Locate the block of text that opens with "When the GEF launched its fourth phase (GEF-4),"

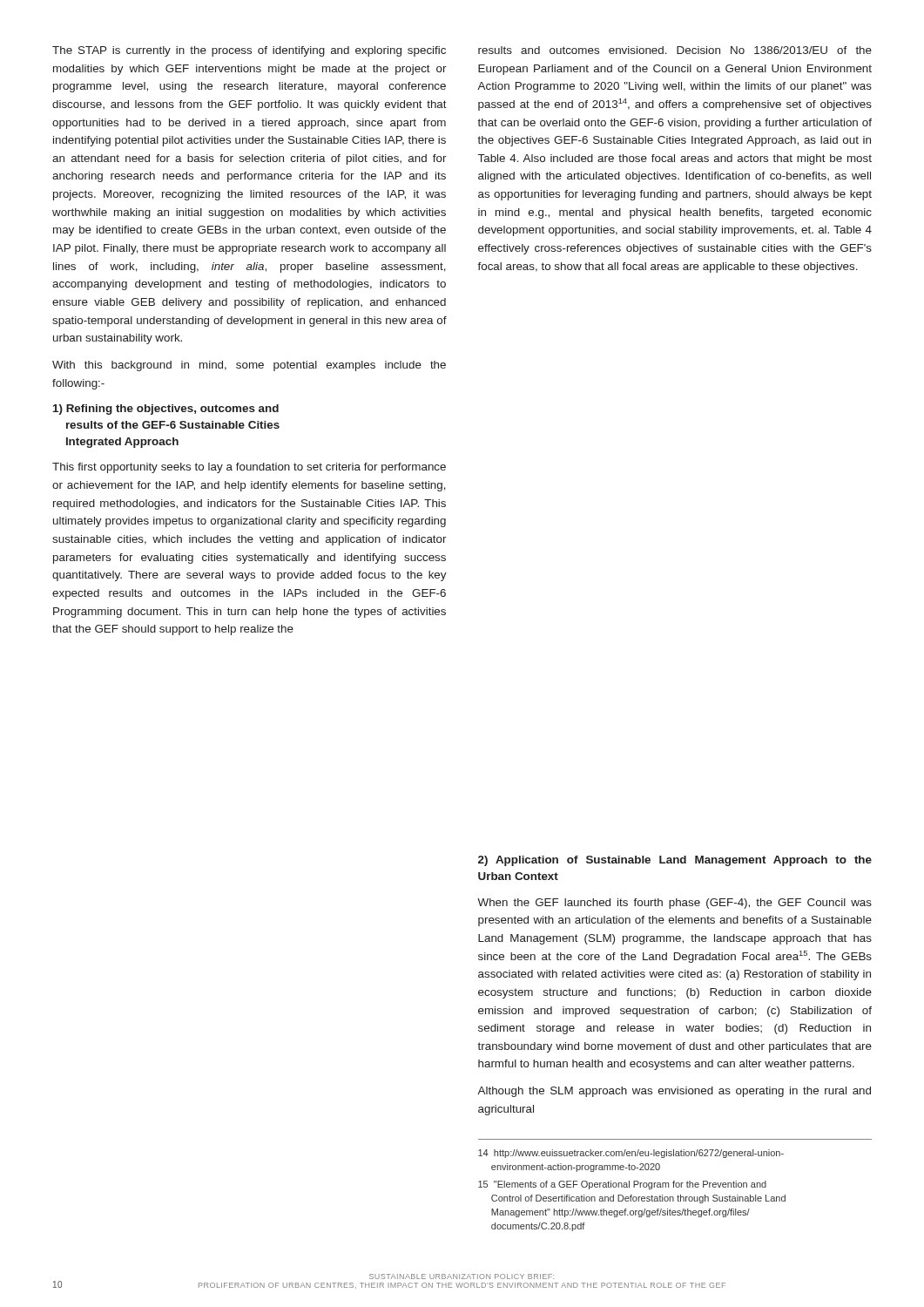[x=675, y=984]
